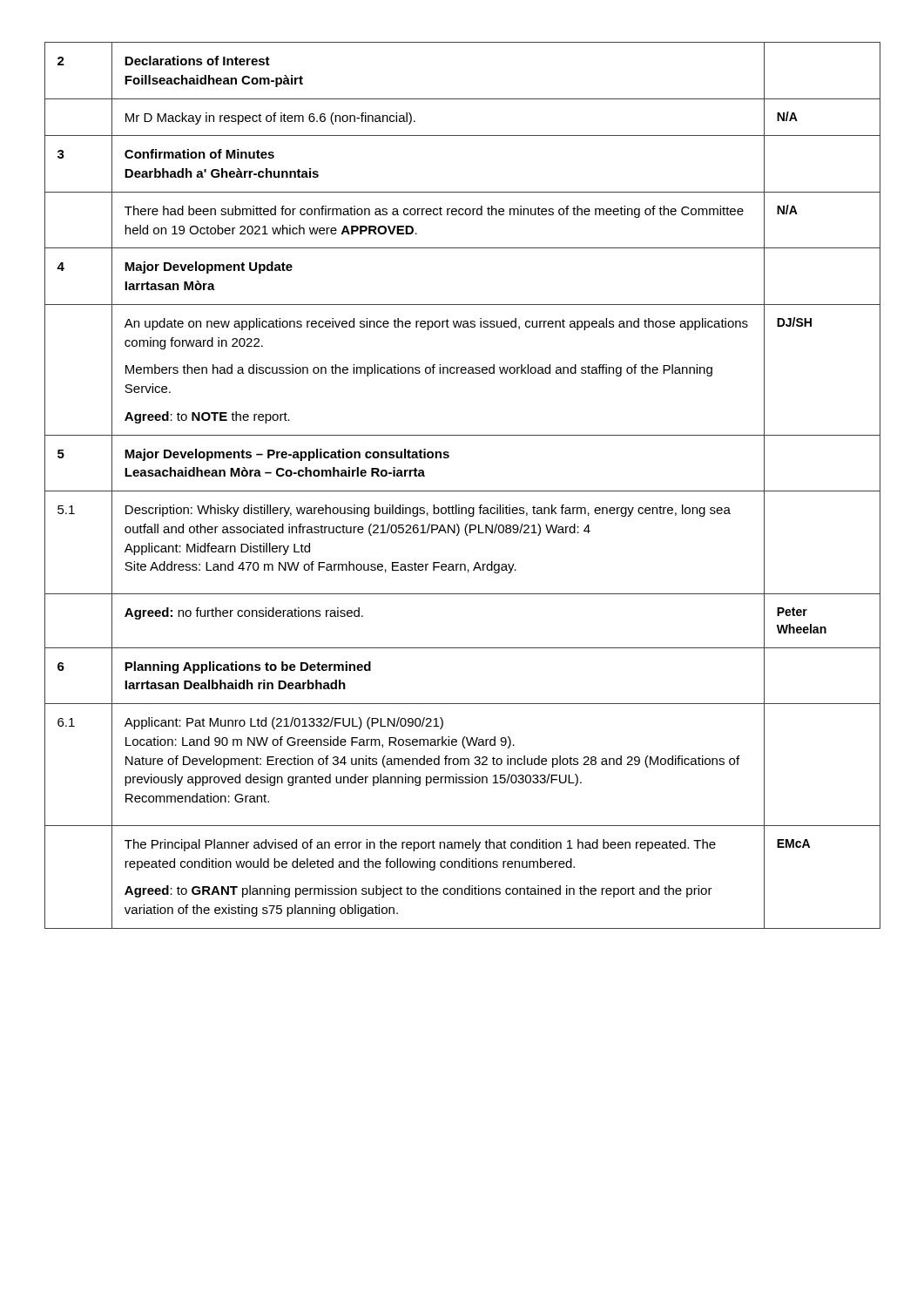
Task: Find the region starting "Declarations of Interest Foillseachaidhean Com-pàirt"
Action: coord(197,61)
